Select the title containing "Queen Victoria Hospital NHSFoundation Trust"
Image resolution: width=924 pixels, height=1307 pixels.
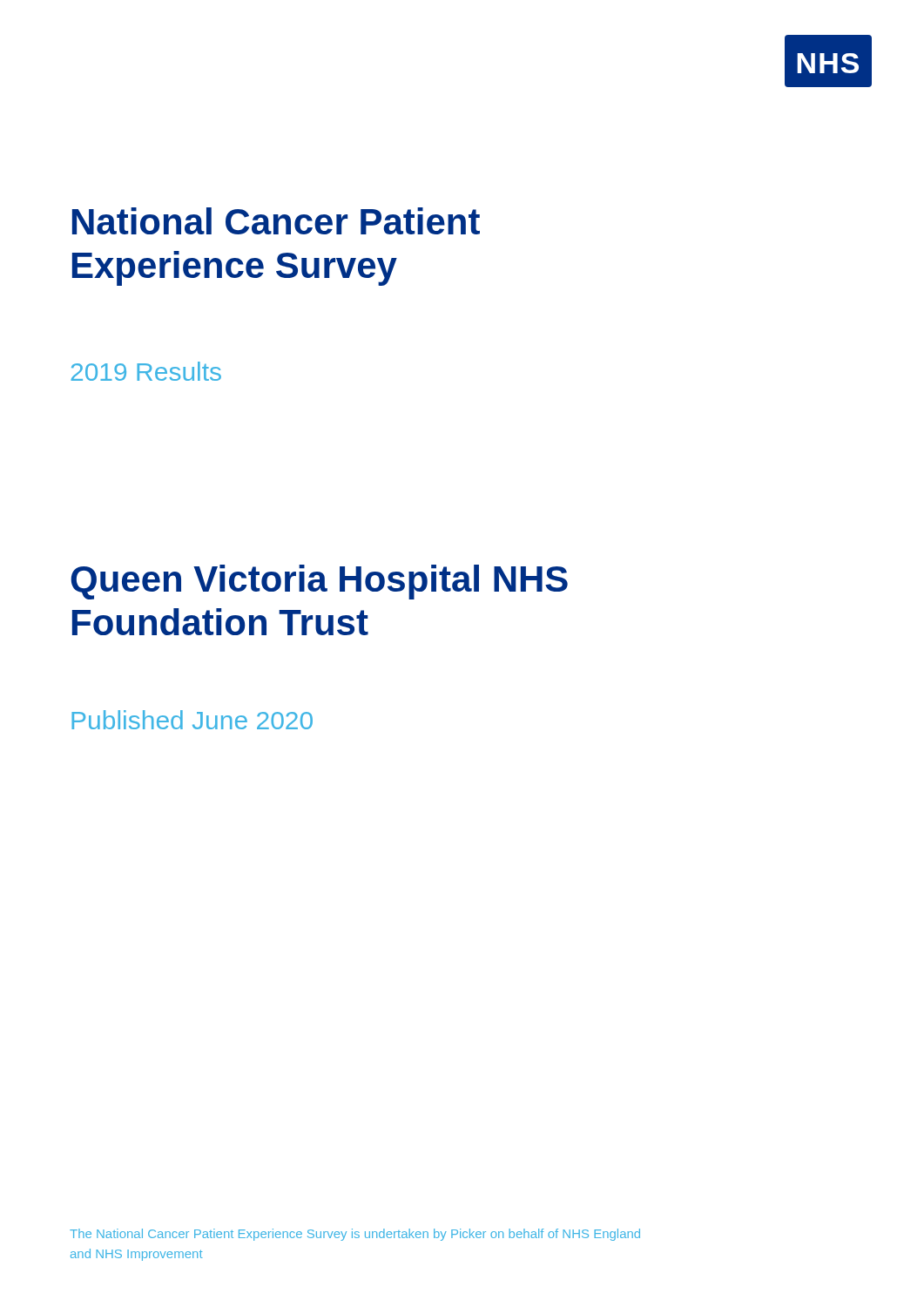pos(319,602)
